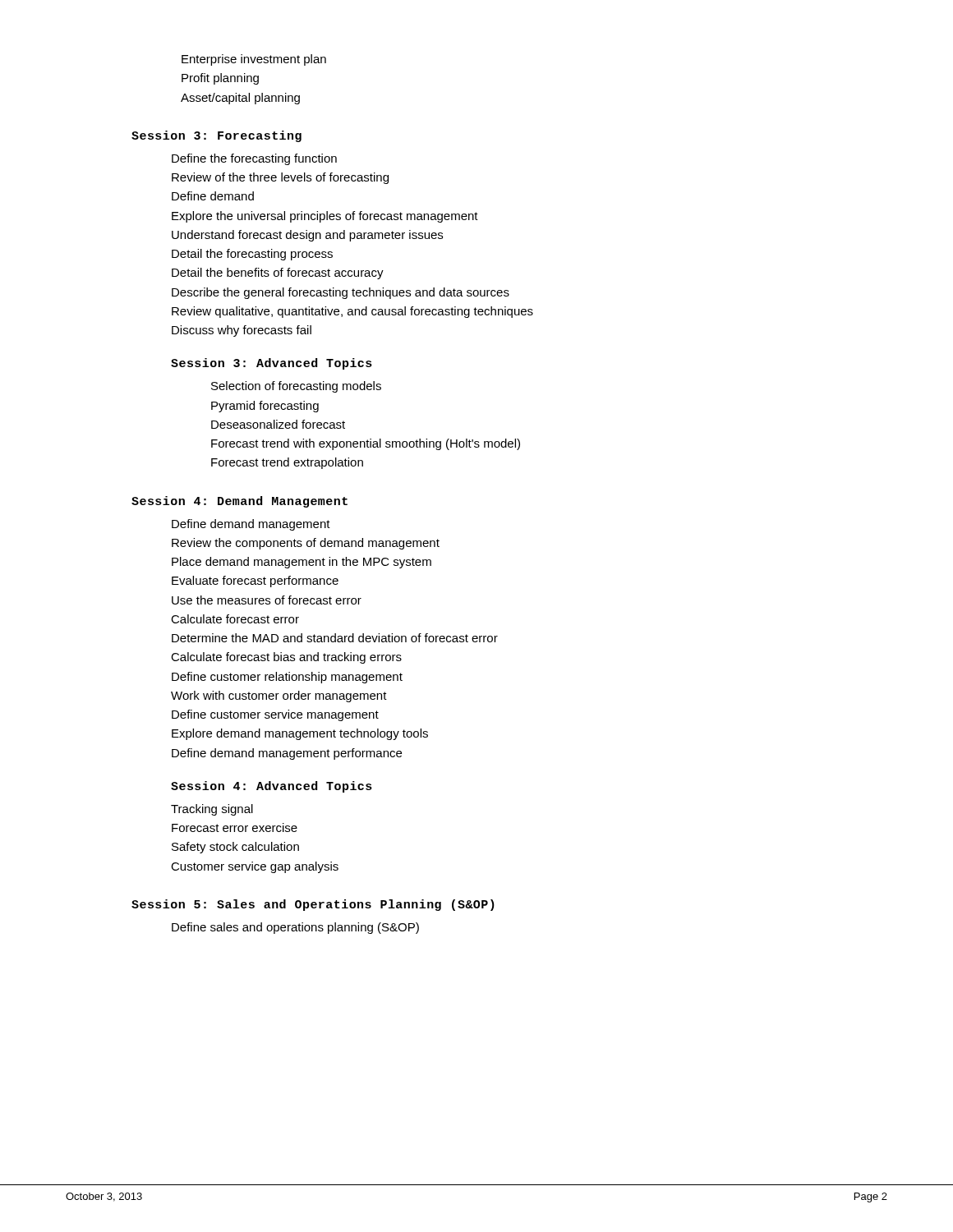Locate the region starting "Session 4: Advanced Topics"
Viewport: 953px width, 1232px height.
(272, 787)
